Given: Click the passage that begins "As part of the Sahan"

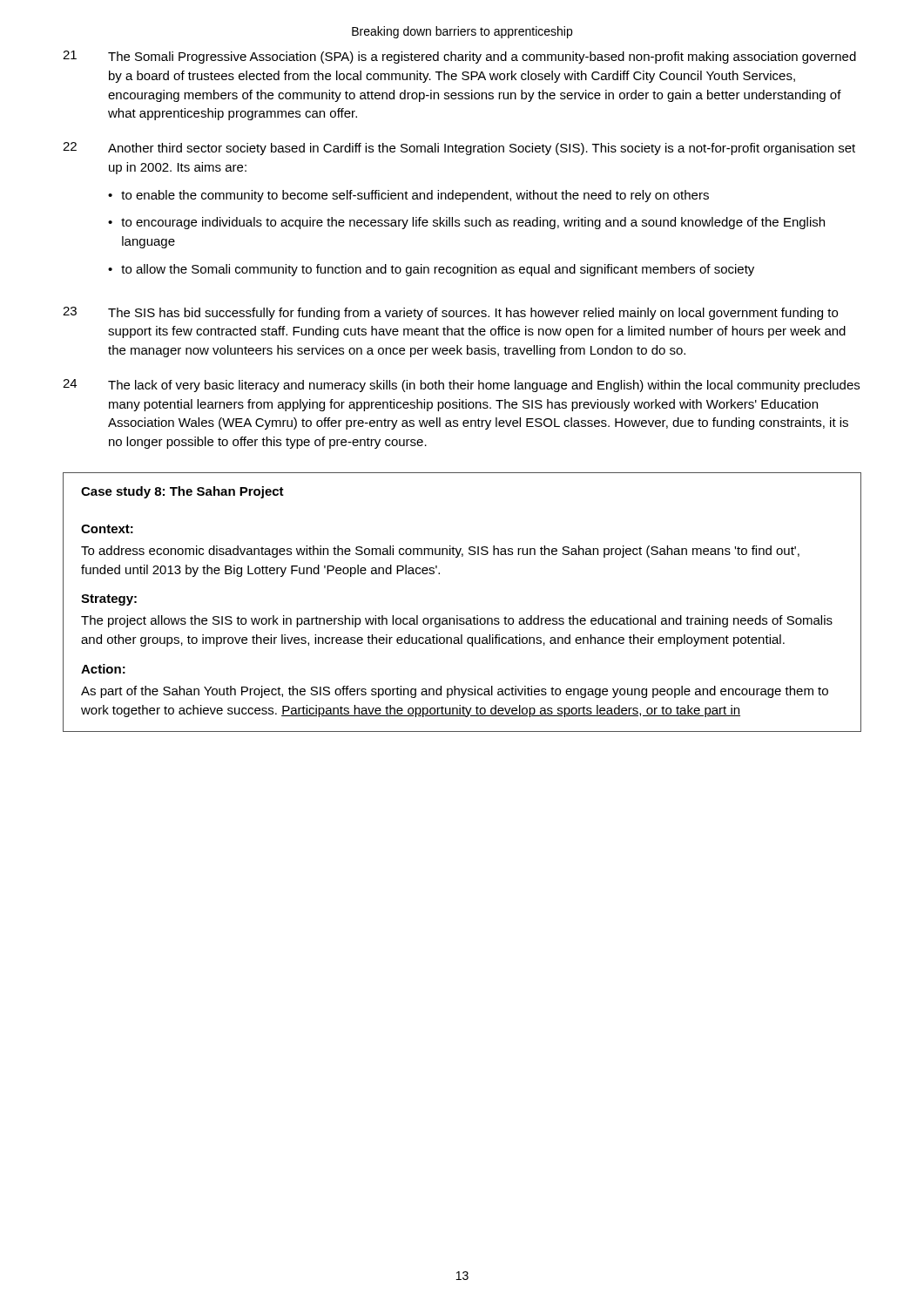Looking at the screenshot, I should click(455, 700).
